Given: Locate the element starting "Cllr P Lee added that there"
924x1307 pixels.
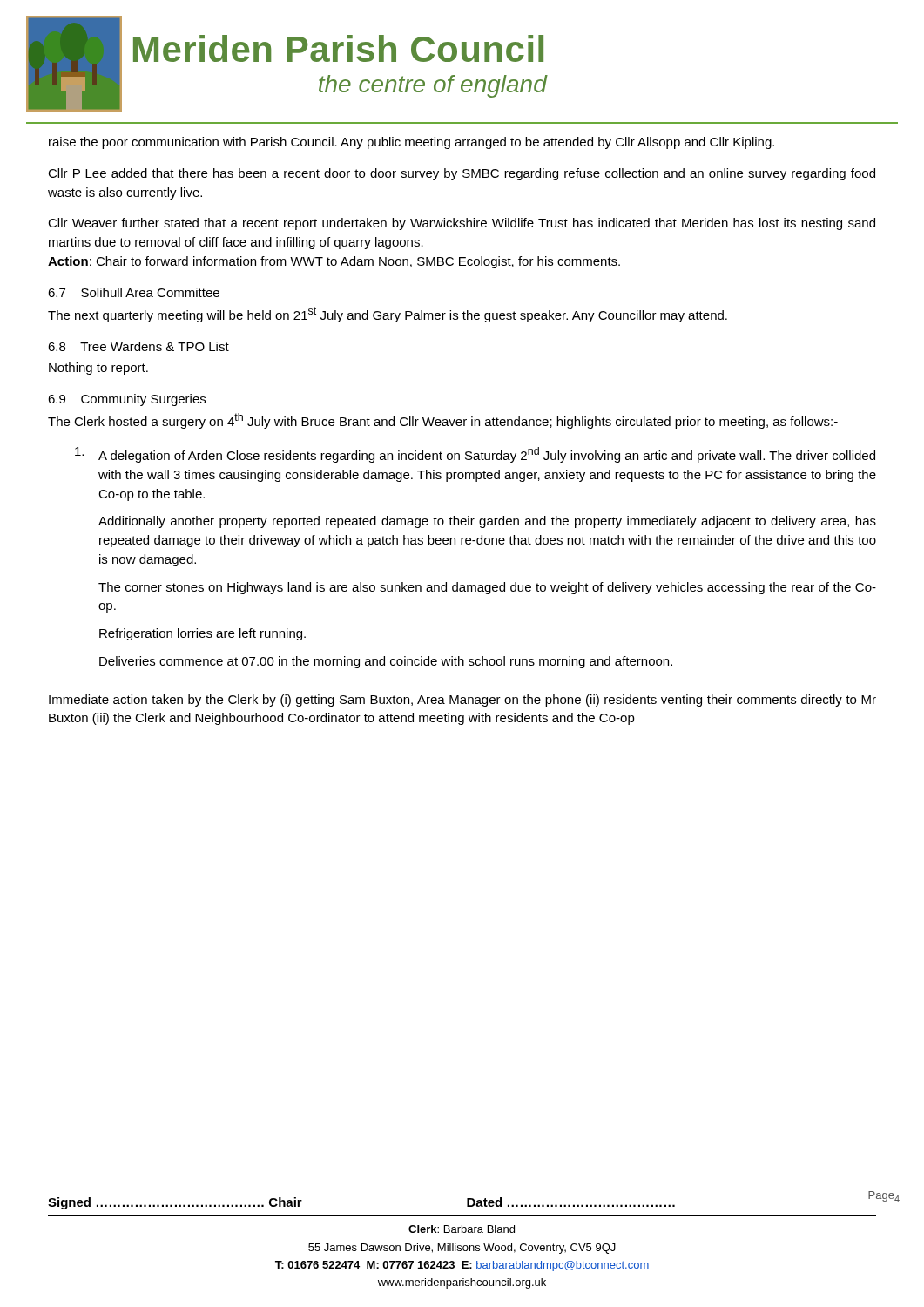Looking at the screenshot, I should (462, 182).
